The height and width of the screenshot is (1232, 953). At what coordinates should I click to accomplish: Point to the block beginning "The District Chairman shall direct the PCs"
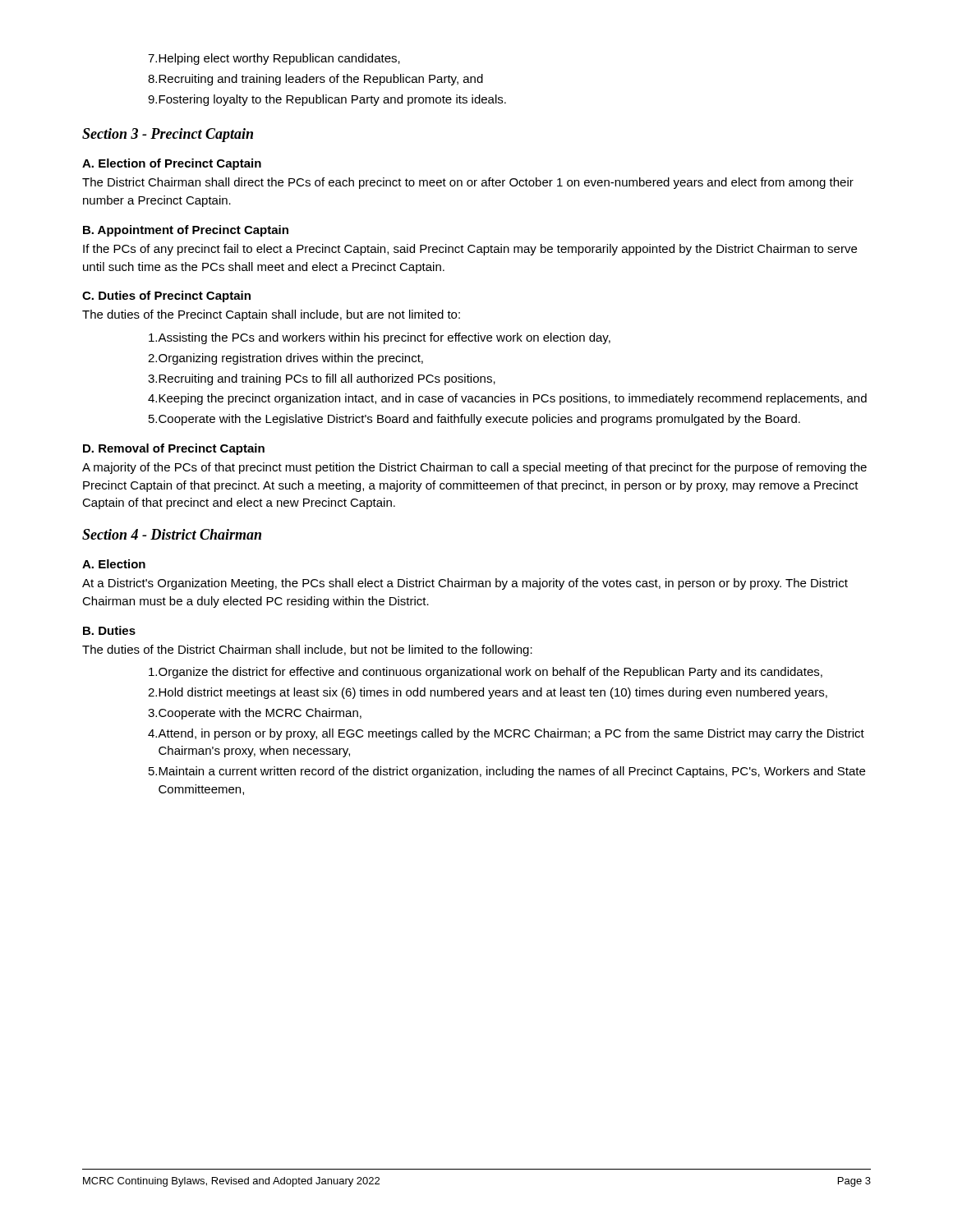click(468, 191)
